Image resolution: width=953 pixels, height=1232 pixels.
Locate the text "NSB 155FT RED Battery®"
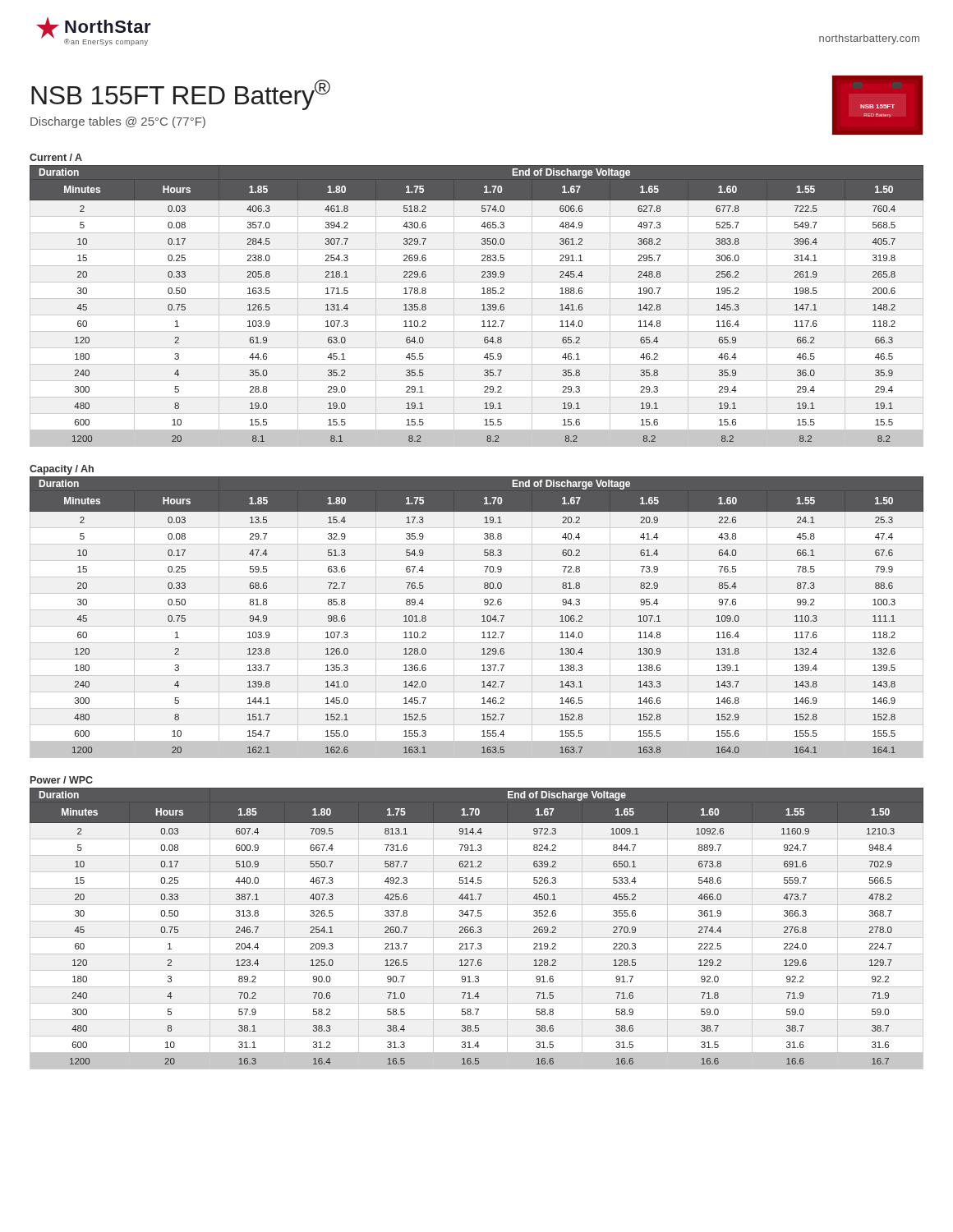(x=180, y=92)
